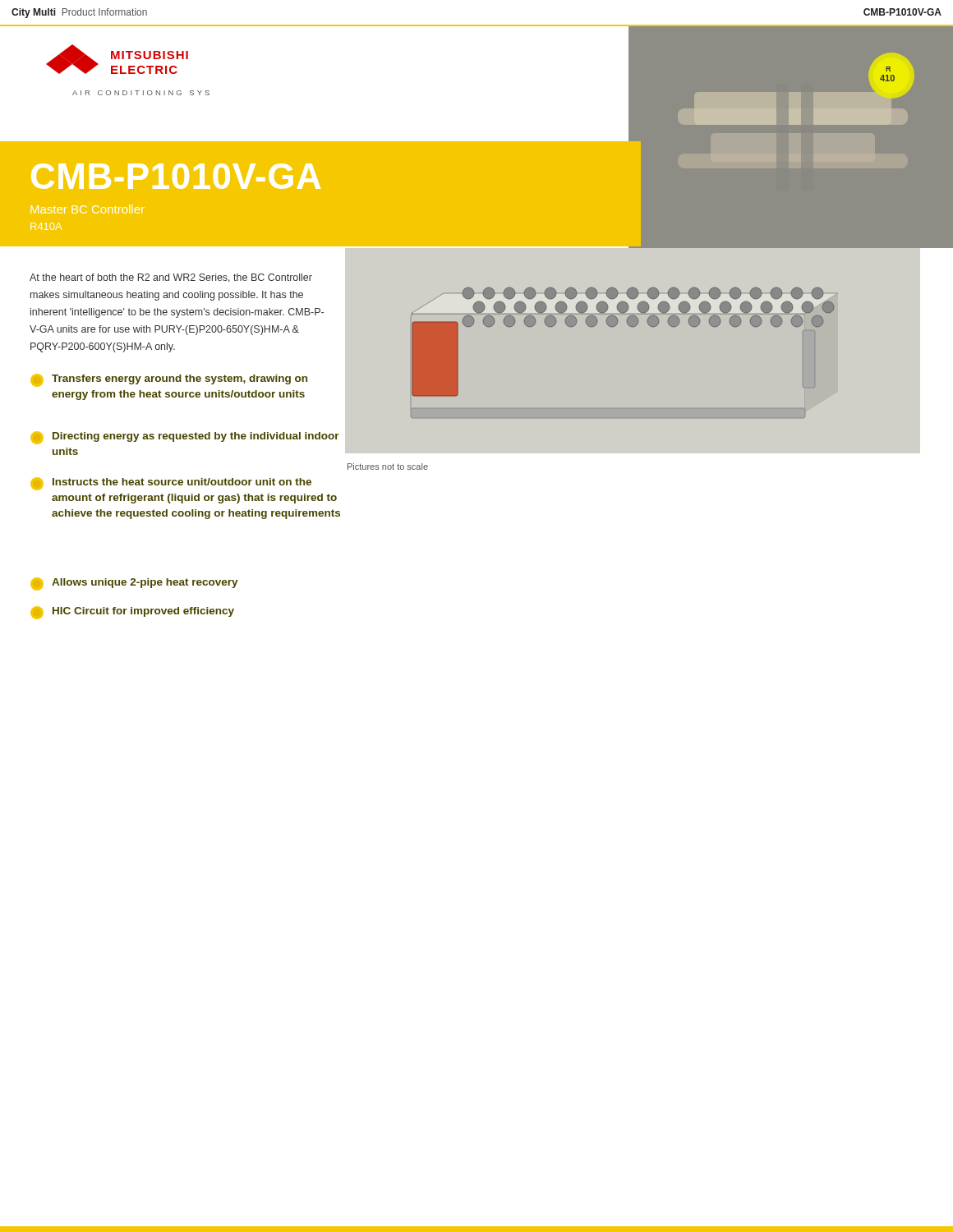
Task: Point to the block beginning "At the heart of both the"
Action: (x=177, y=312)
